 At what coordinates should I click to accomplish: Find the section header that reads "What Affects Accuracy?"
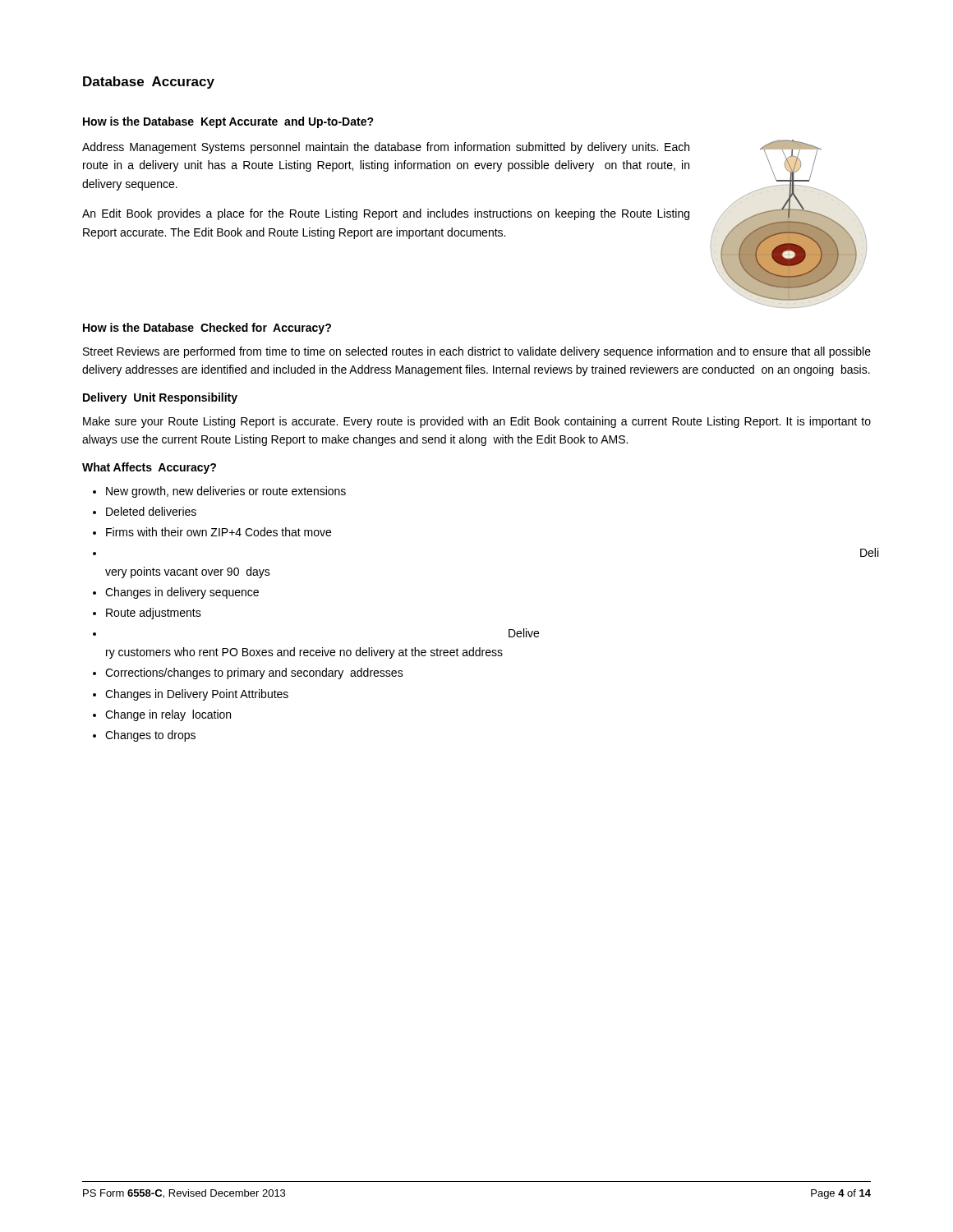pos(149,467)
